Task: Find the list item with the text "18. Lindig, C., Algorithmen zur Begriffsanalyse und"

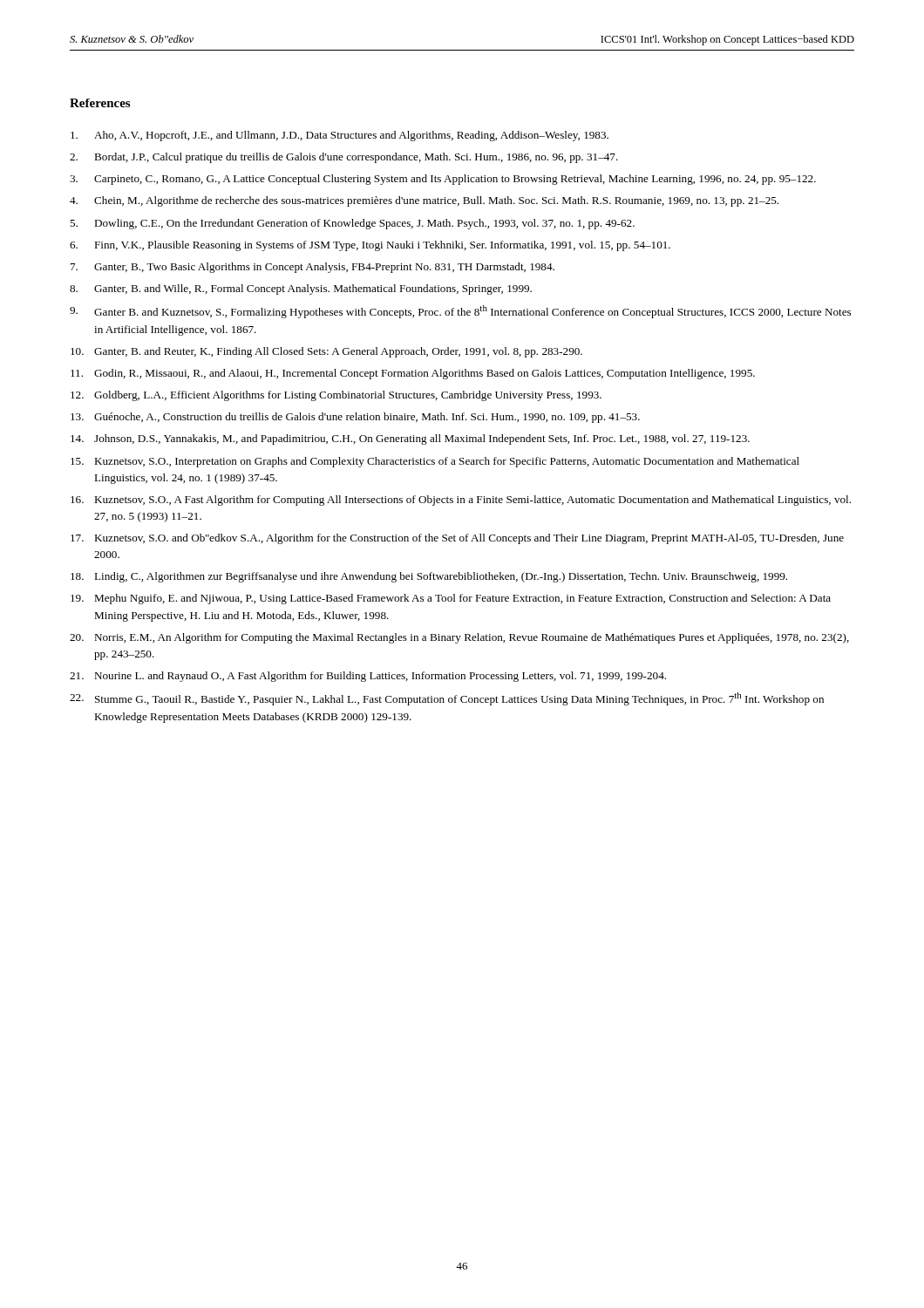Action: pos(462,576)
